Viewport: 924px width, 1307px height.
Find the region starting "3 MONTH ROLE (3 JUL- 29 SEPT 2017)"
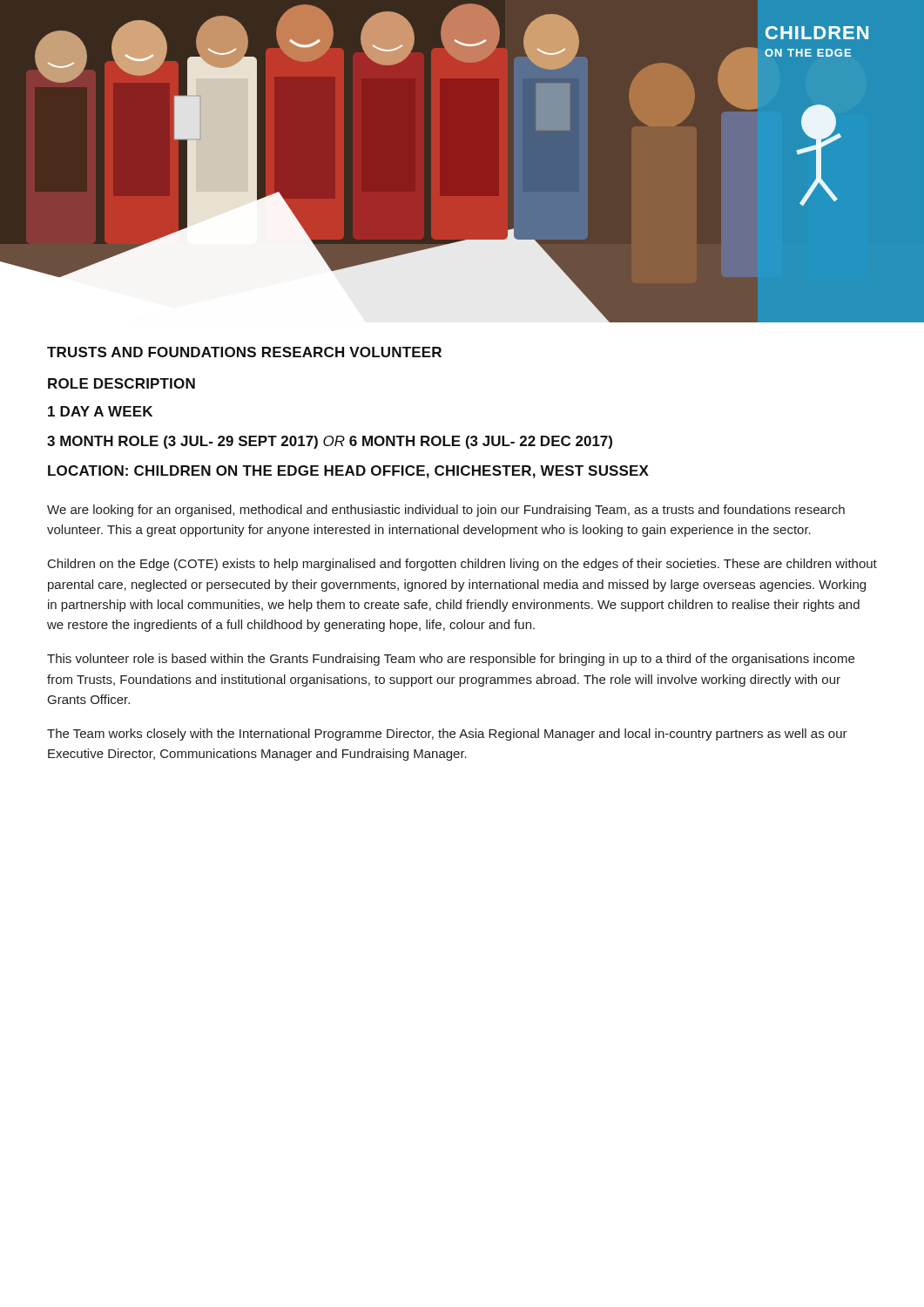coord(462,442)
